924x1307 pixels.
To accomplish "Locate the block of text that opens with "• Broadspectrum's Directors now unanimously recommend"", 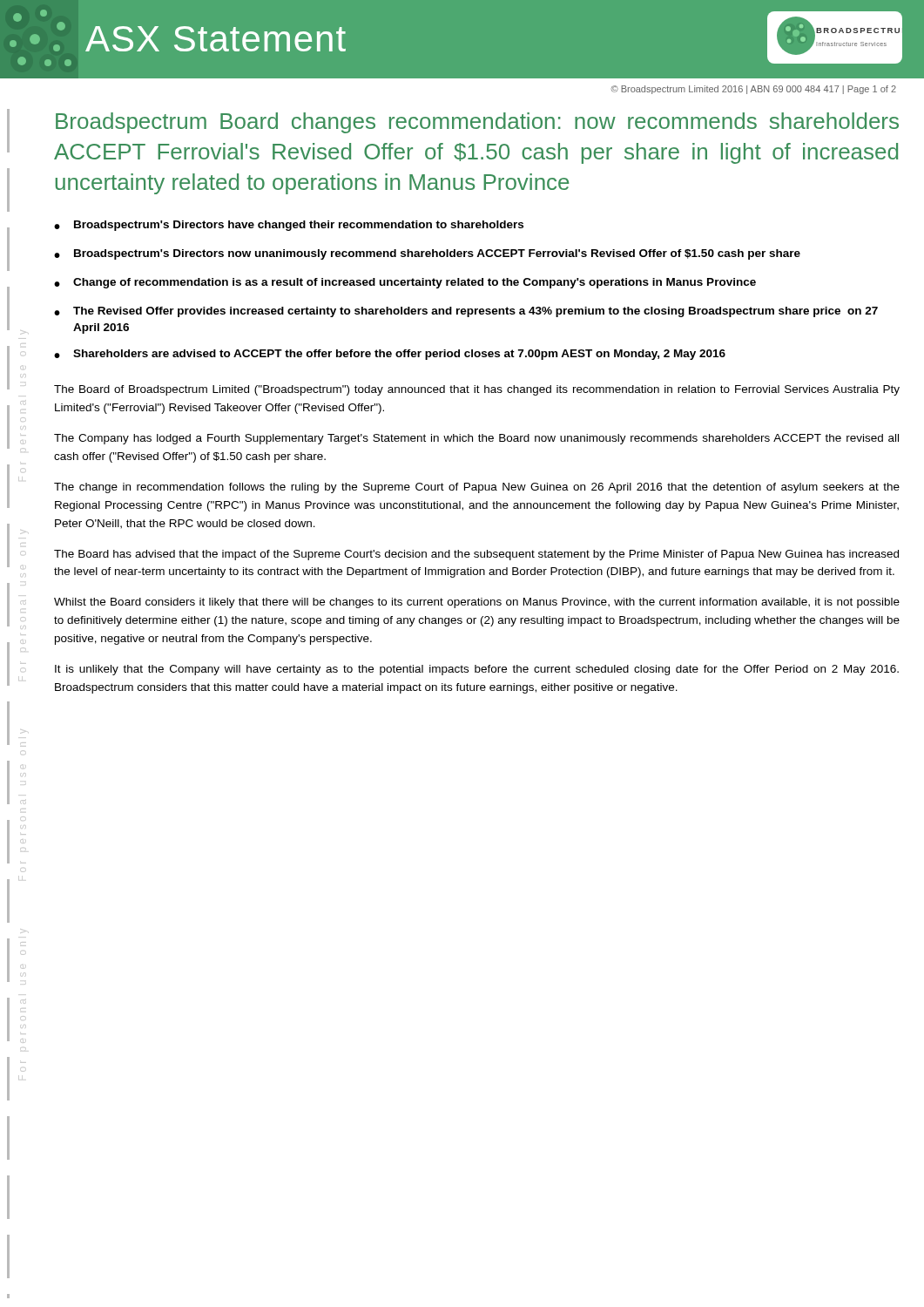I will pyautogui.click(x=427, y=256).
